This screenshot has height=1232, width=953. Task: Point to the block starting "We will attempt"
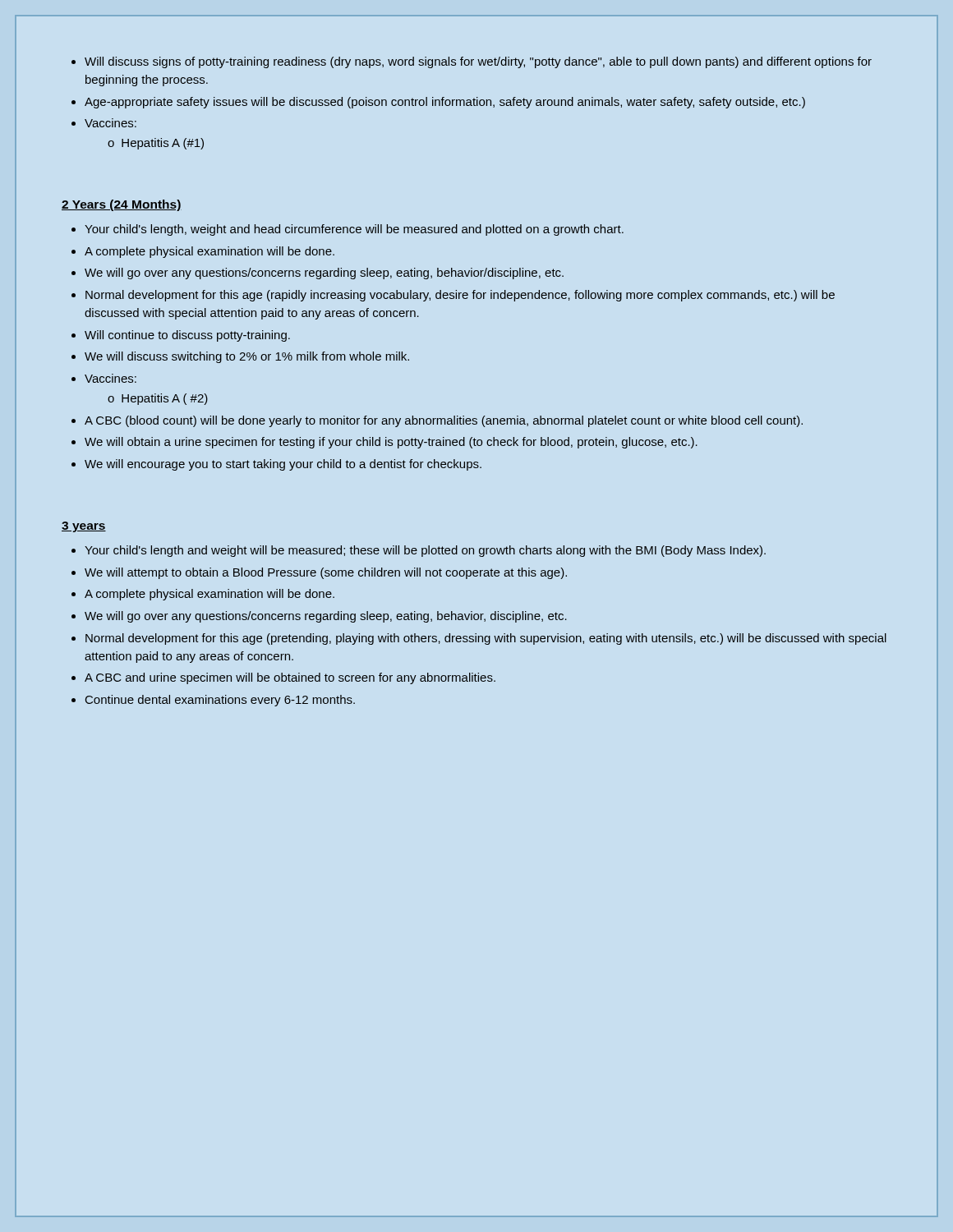[488, 572]
